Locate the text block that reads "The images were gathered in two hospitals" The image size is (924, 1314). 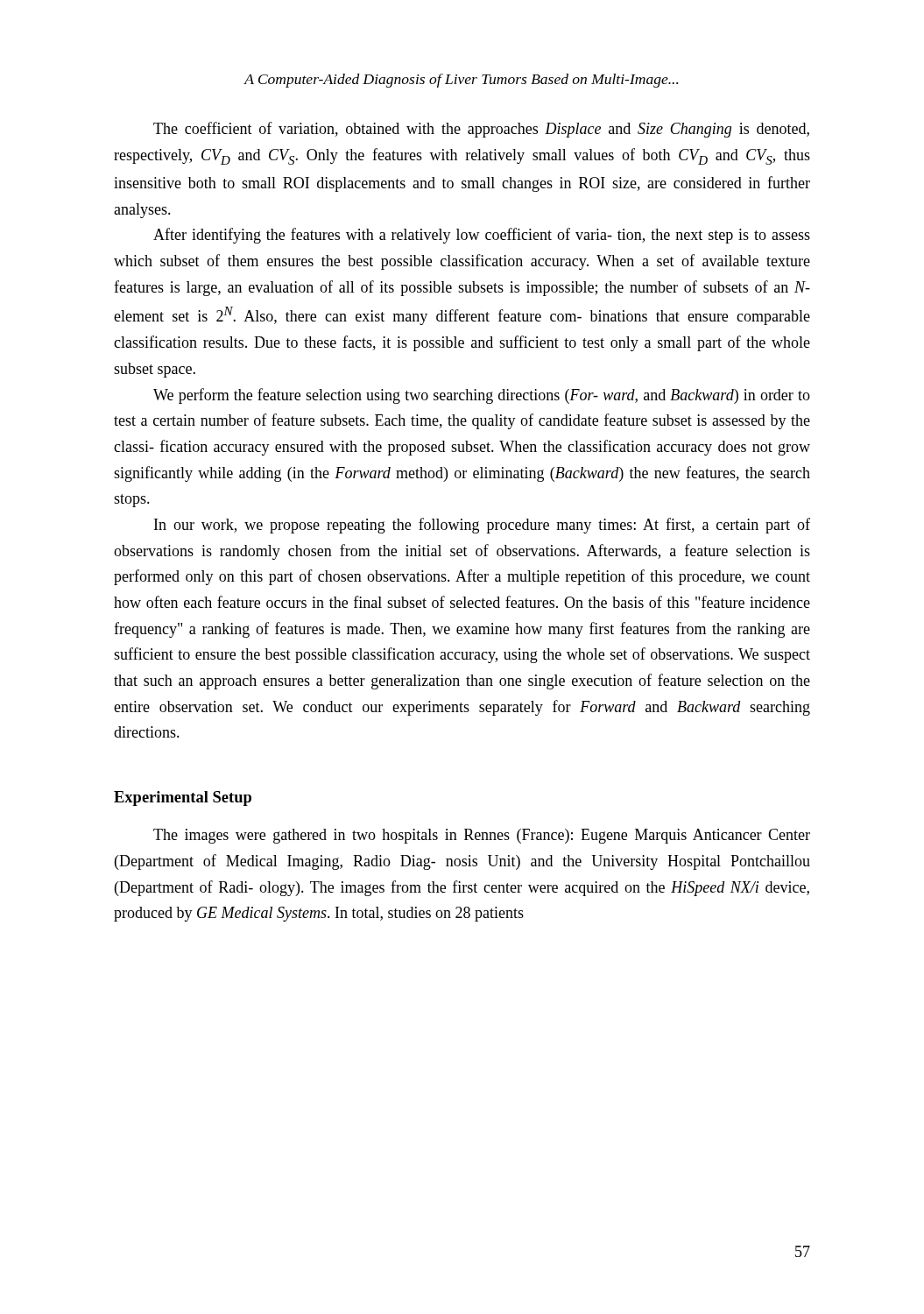[x=462, y=875]
